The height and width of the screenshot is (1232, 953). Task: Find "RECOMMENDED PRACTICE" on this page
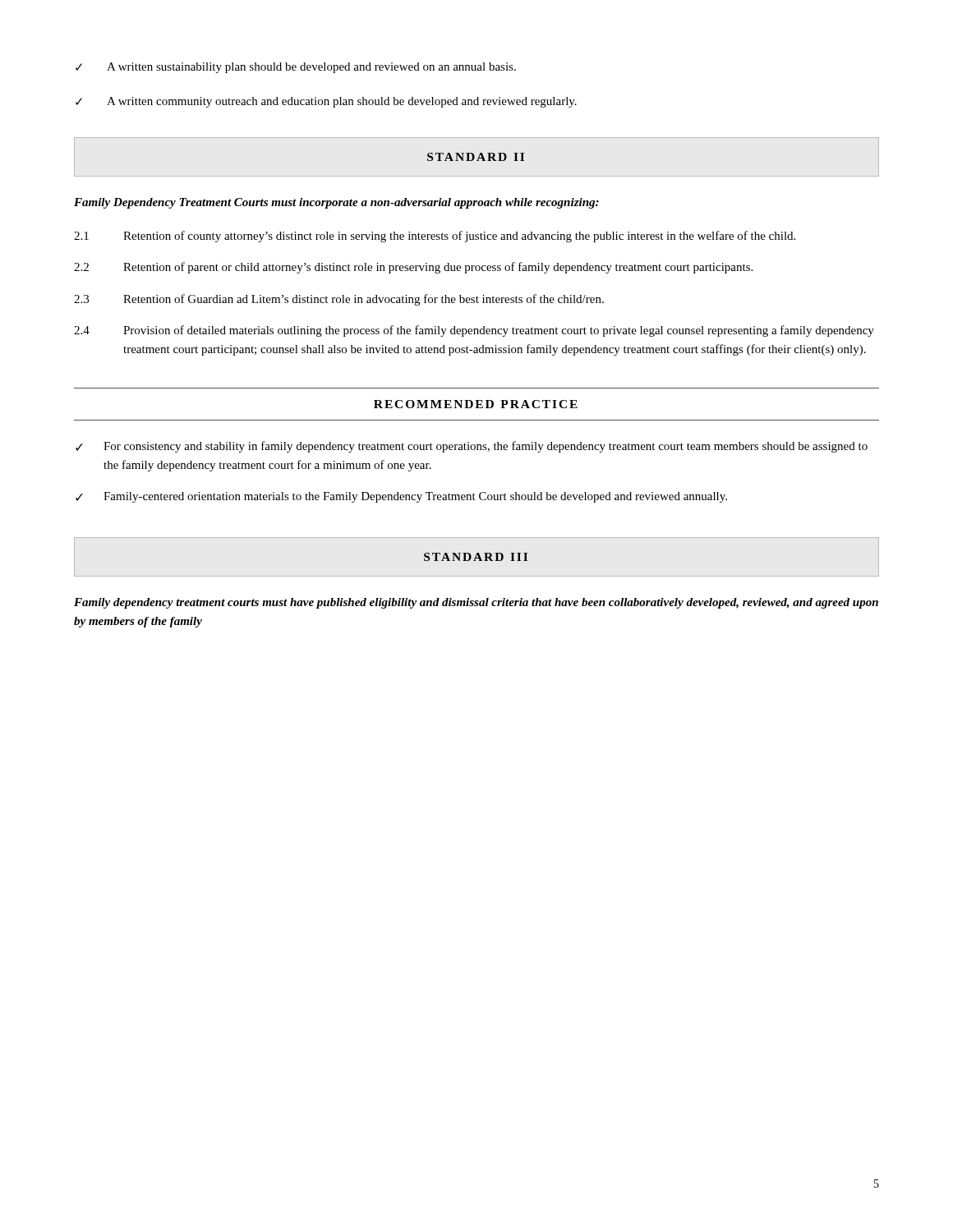476,404
